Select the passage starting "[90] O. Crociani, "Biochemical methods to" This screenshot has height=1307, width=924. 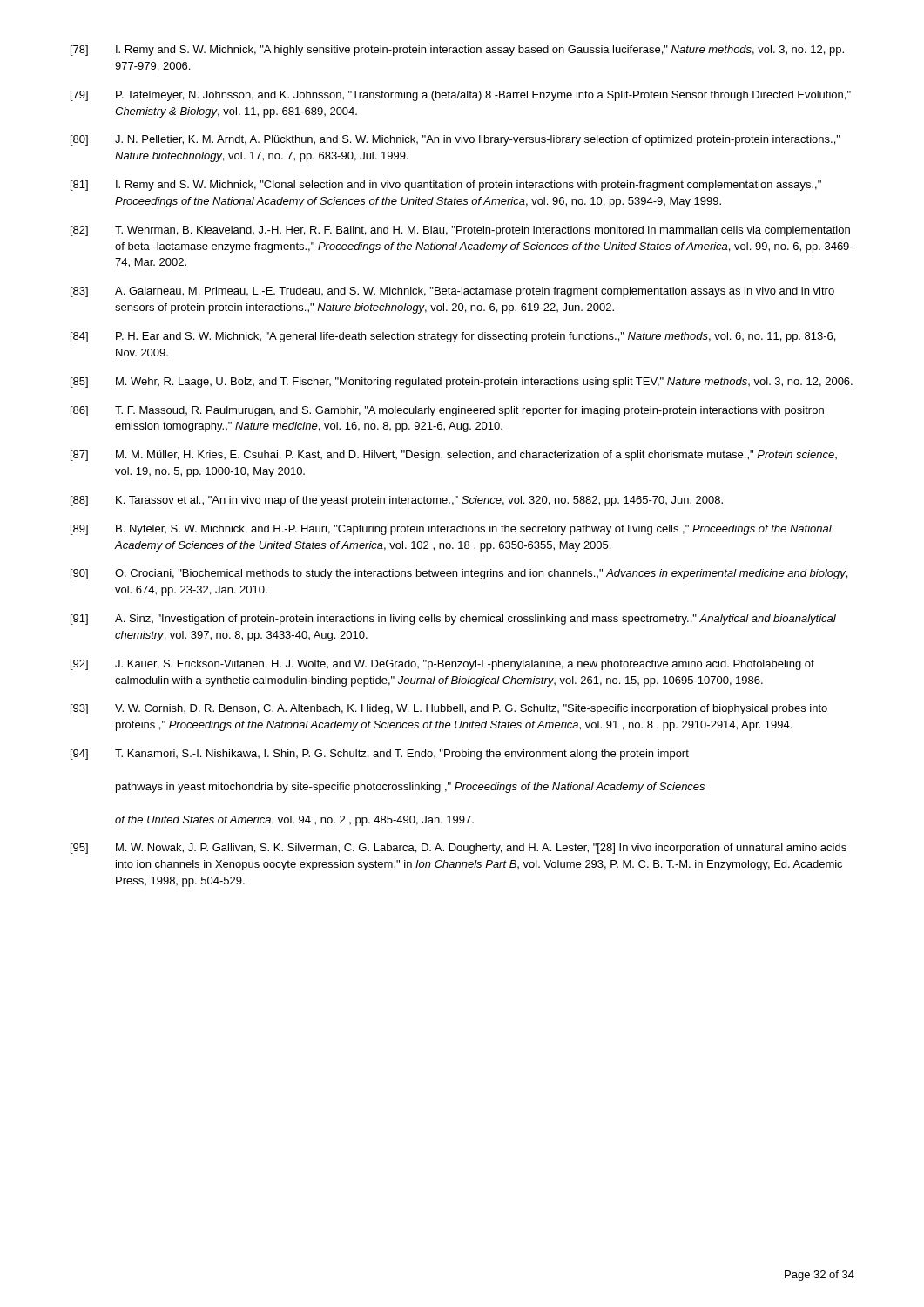(x=462, y=582)
